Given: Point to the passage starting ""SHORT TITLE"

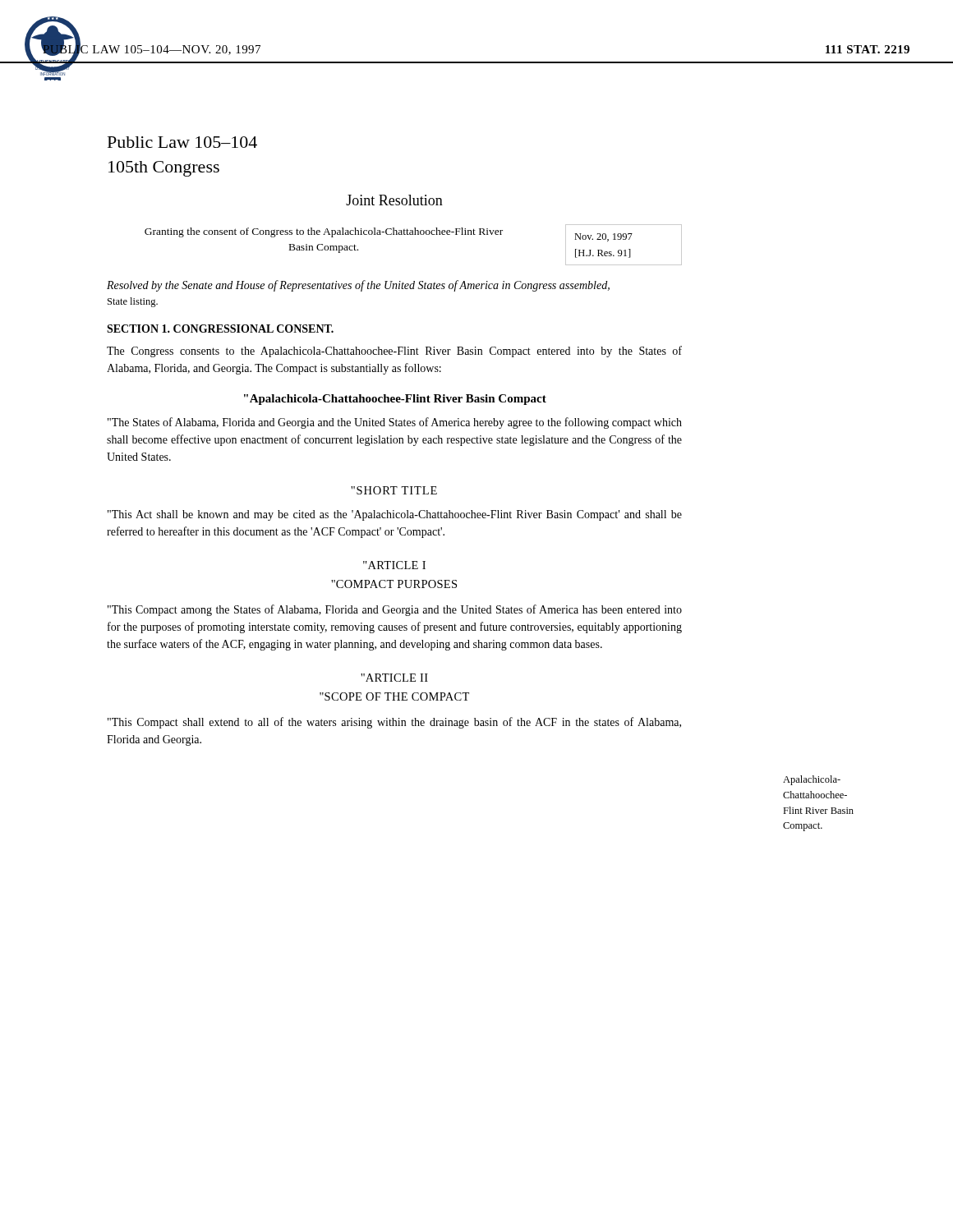Looking at the screenshot, I should 394,490.
